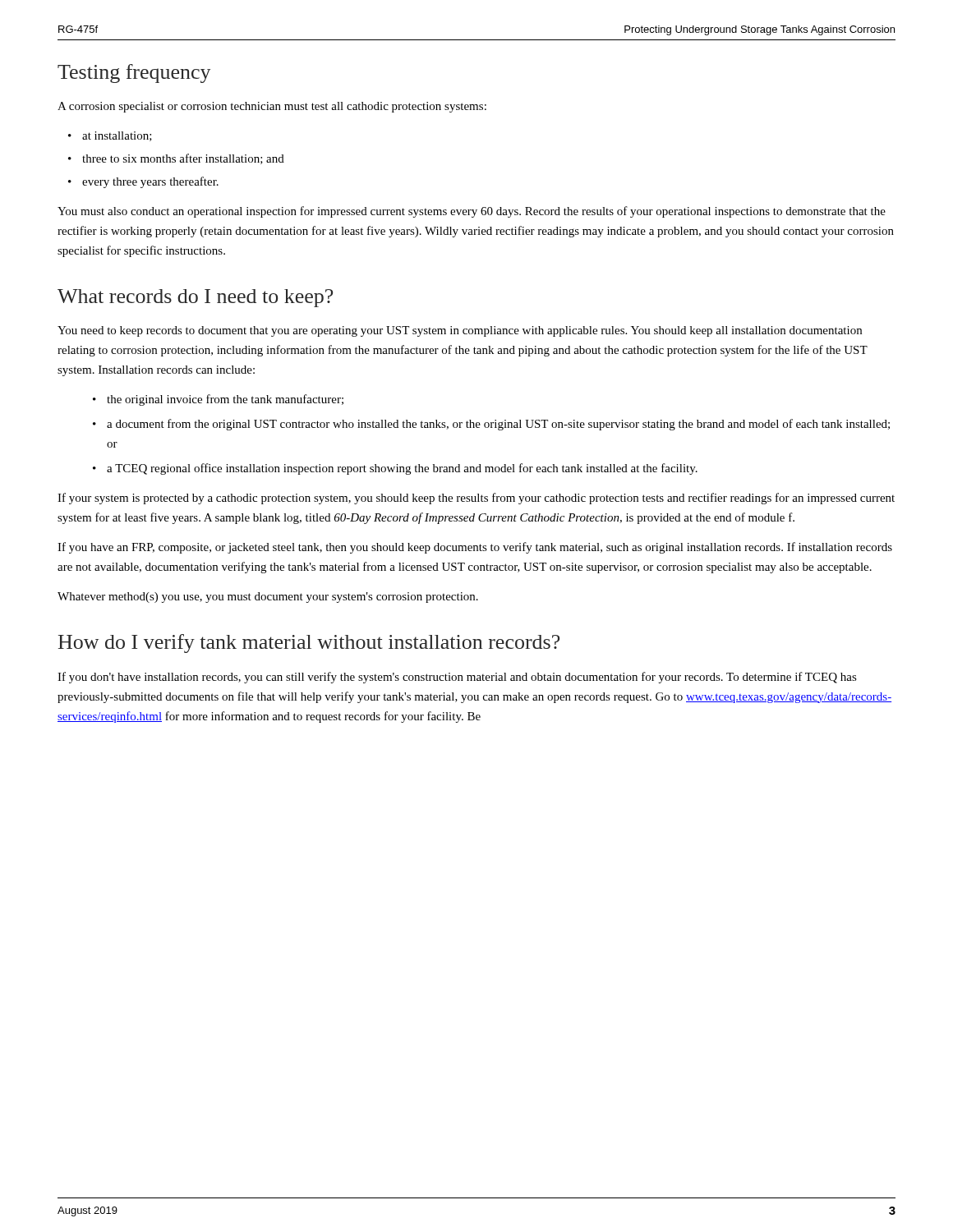Point to the block beginning "You need to"

(x=476, y=350)
